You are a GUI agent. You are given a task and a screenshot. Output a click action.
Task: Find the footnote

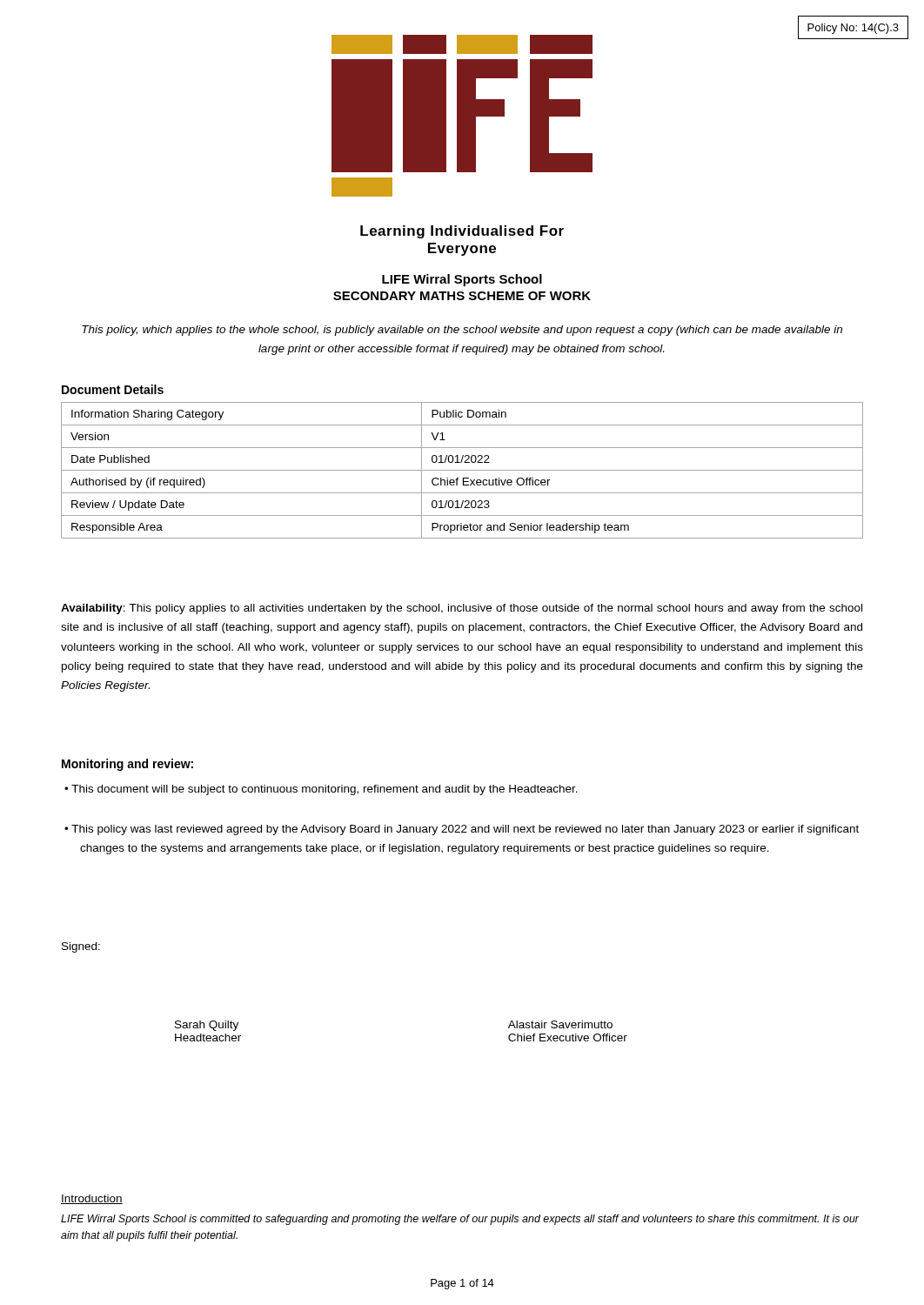pyautogui.click(x=460, y=1227)
